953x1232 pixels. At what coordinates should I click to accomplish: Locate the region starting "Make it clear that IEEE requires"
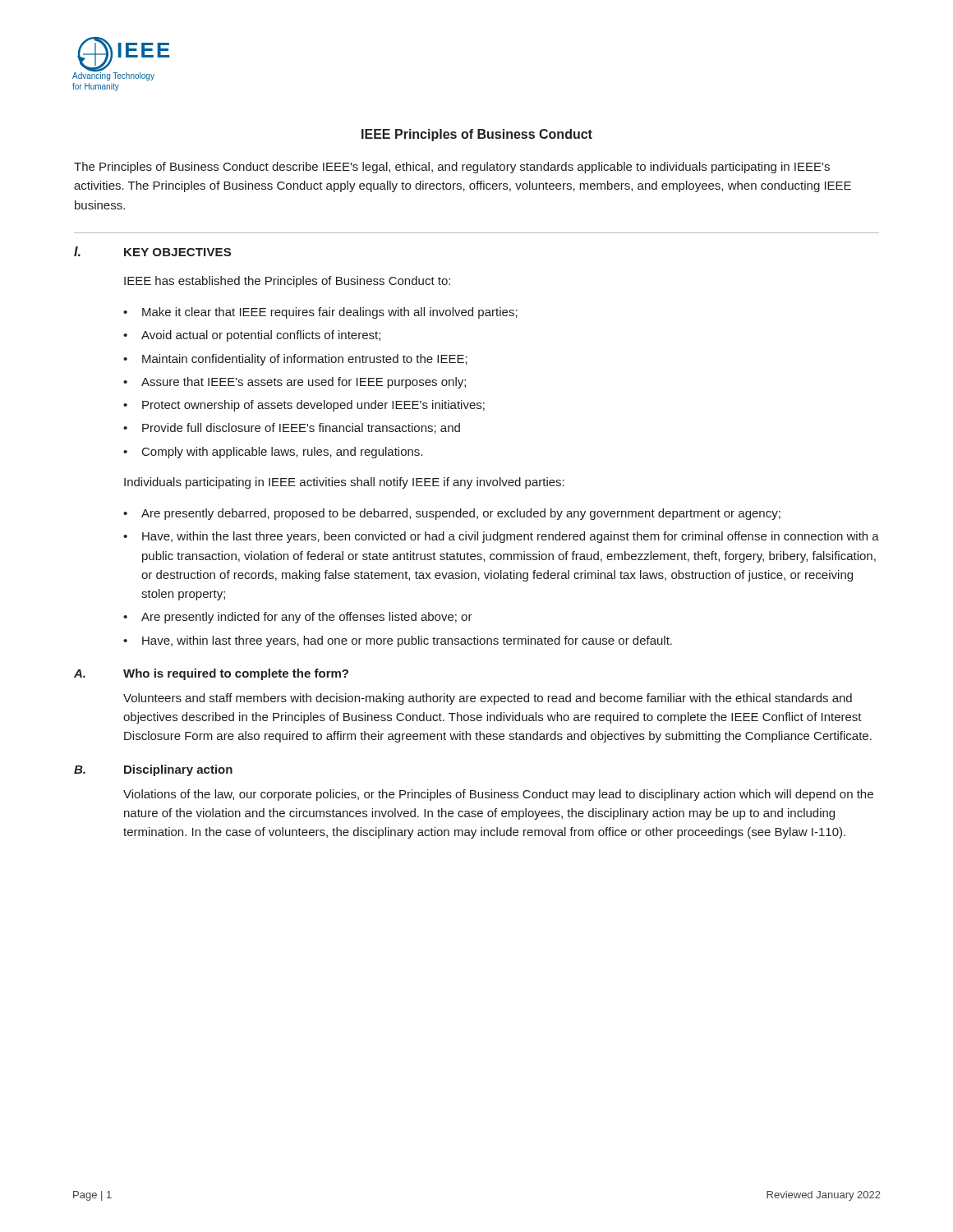point(330,312)
